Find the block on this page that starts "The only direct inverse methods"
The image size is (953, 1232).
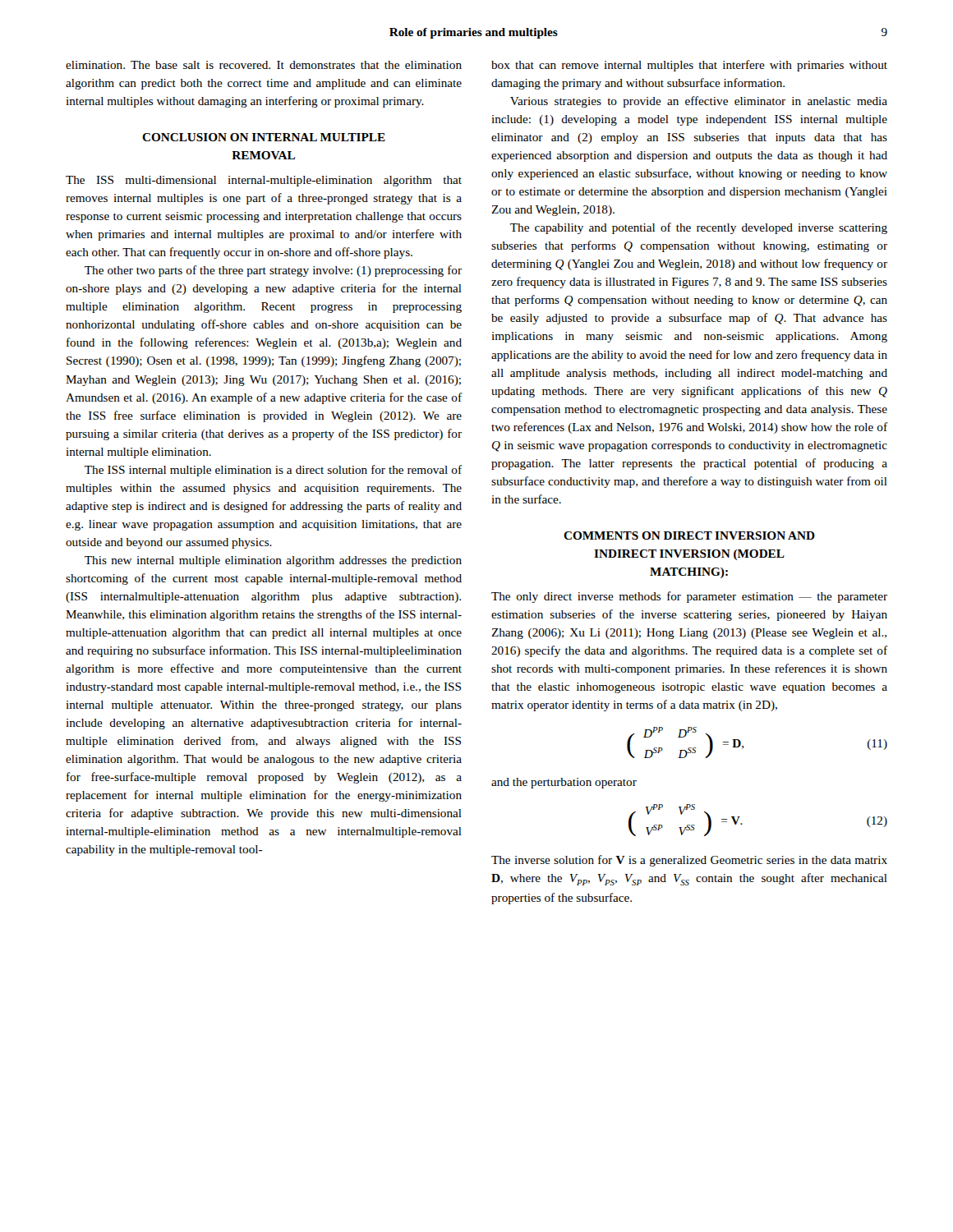pos(689,650)
